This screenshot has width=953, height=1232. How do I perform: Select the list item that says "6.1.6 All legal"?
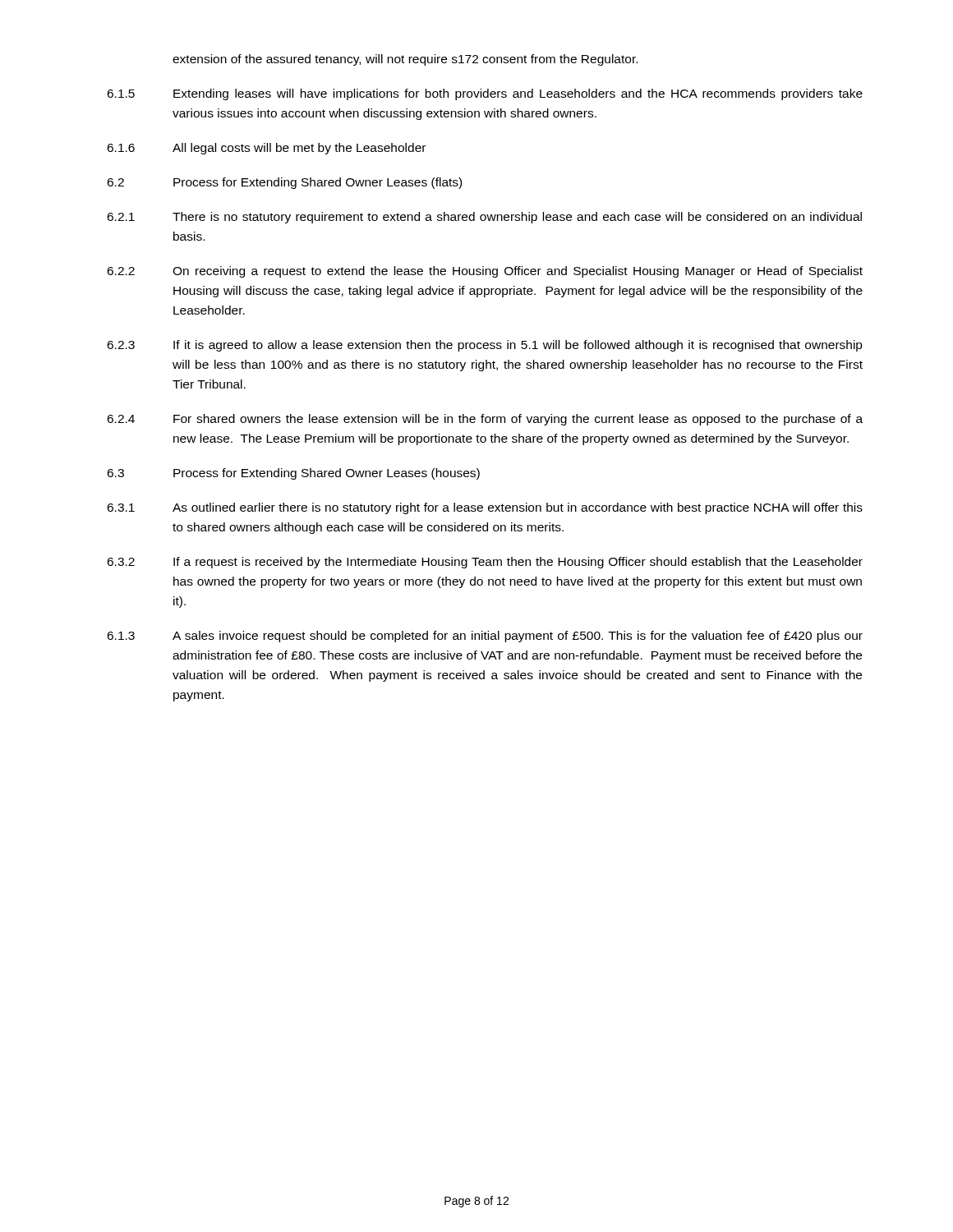266,149
